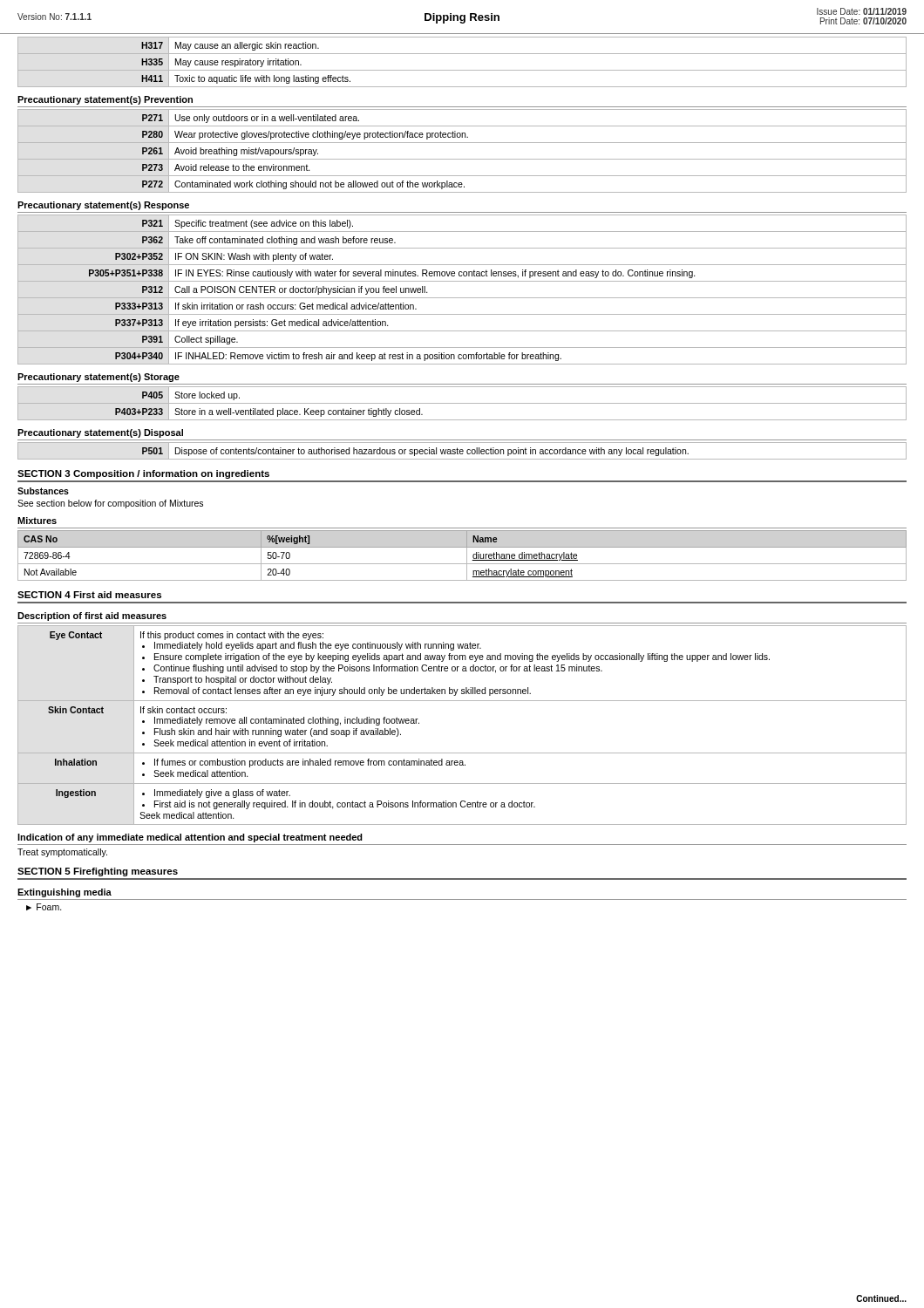Viewport: 924px width, 1308px height.
Task: Select the section header that says "SECTION 3 Composition"
Action: tap(144, 473)
